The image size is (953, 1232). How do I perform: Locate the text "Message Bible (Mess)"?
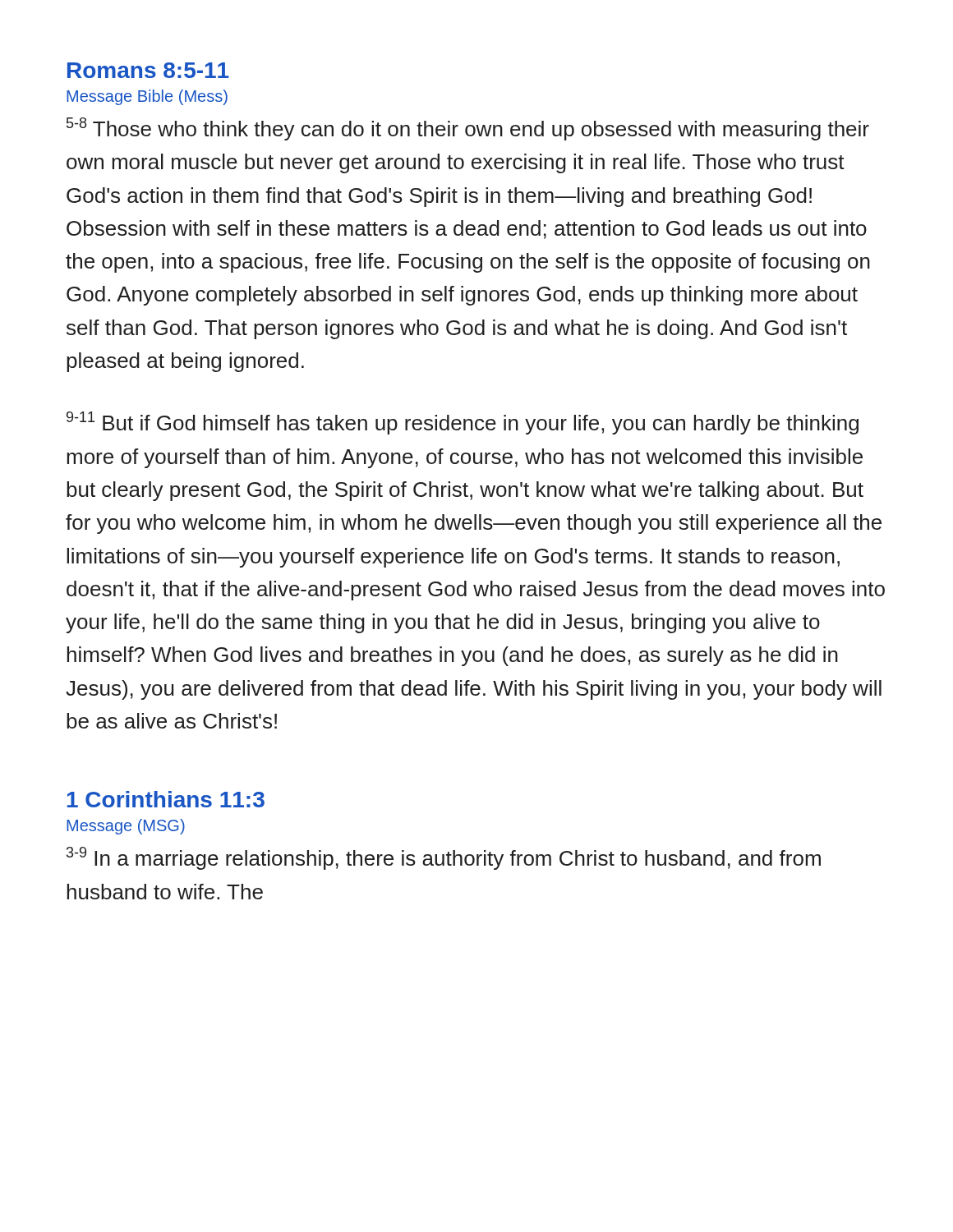pos(147,96)
